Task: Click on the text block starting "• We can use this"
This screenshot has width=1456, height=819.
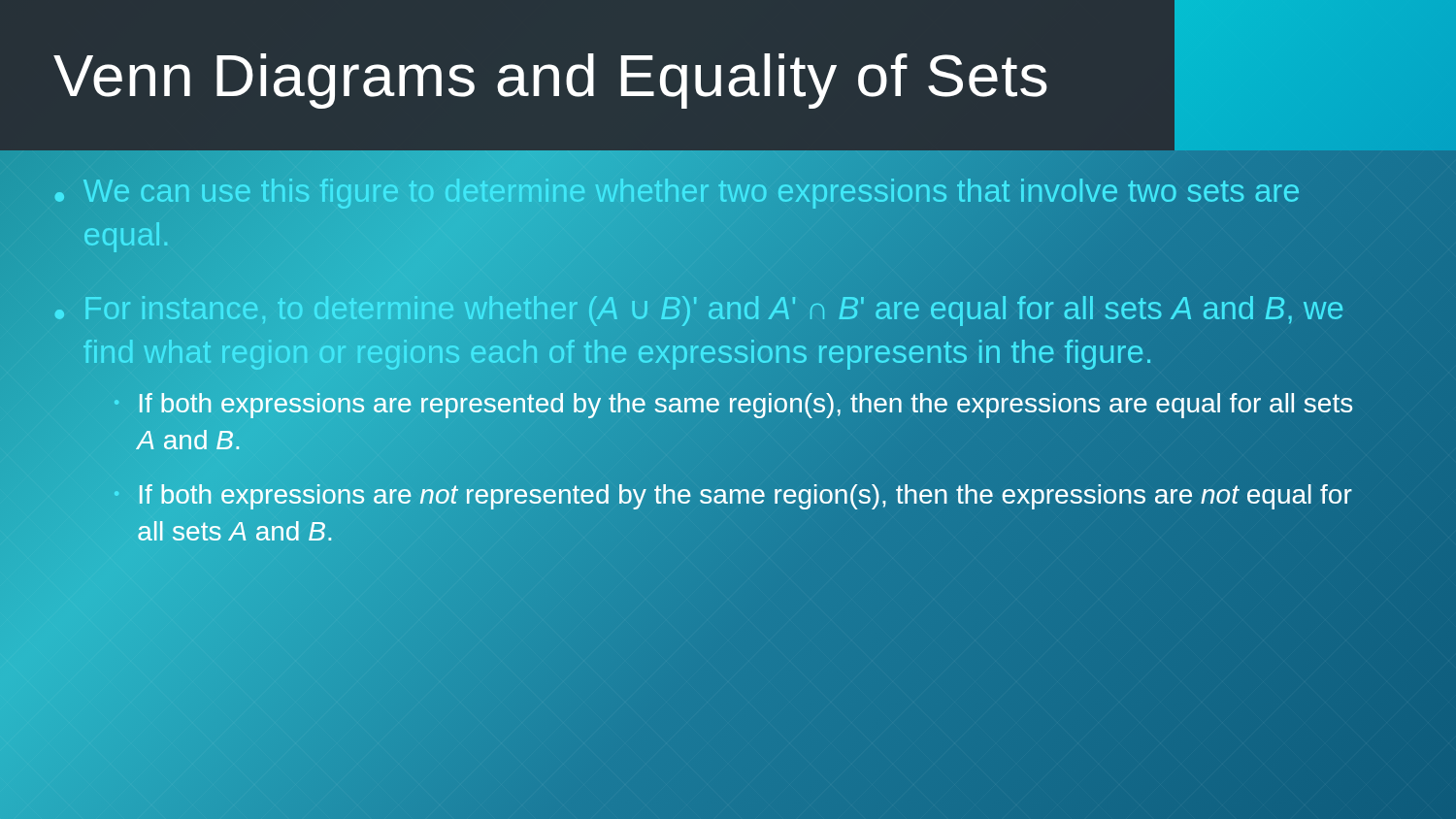Action: pos(713,213)
